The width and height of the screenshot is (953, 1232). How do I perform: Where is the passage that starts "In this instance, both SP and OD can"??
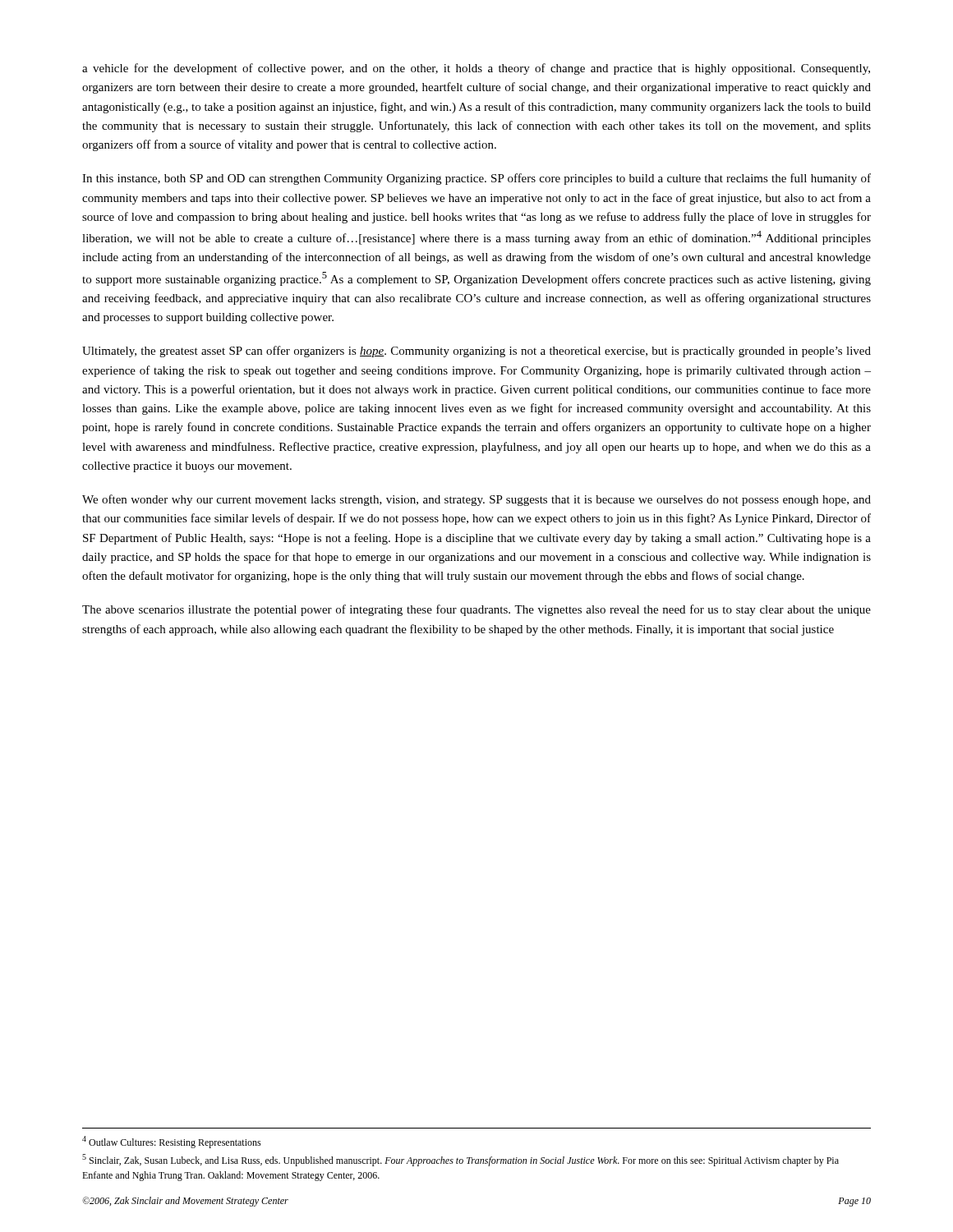tap(476, 248)
